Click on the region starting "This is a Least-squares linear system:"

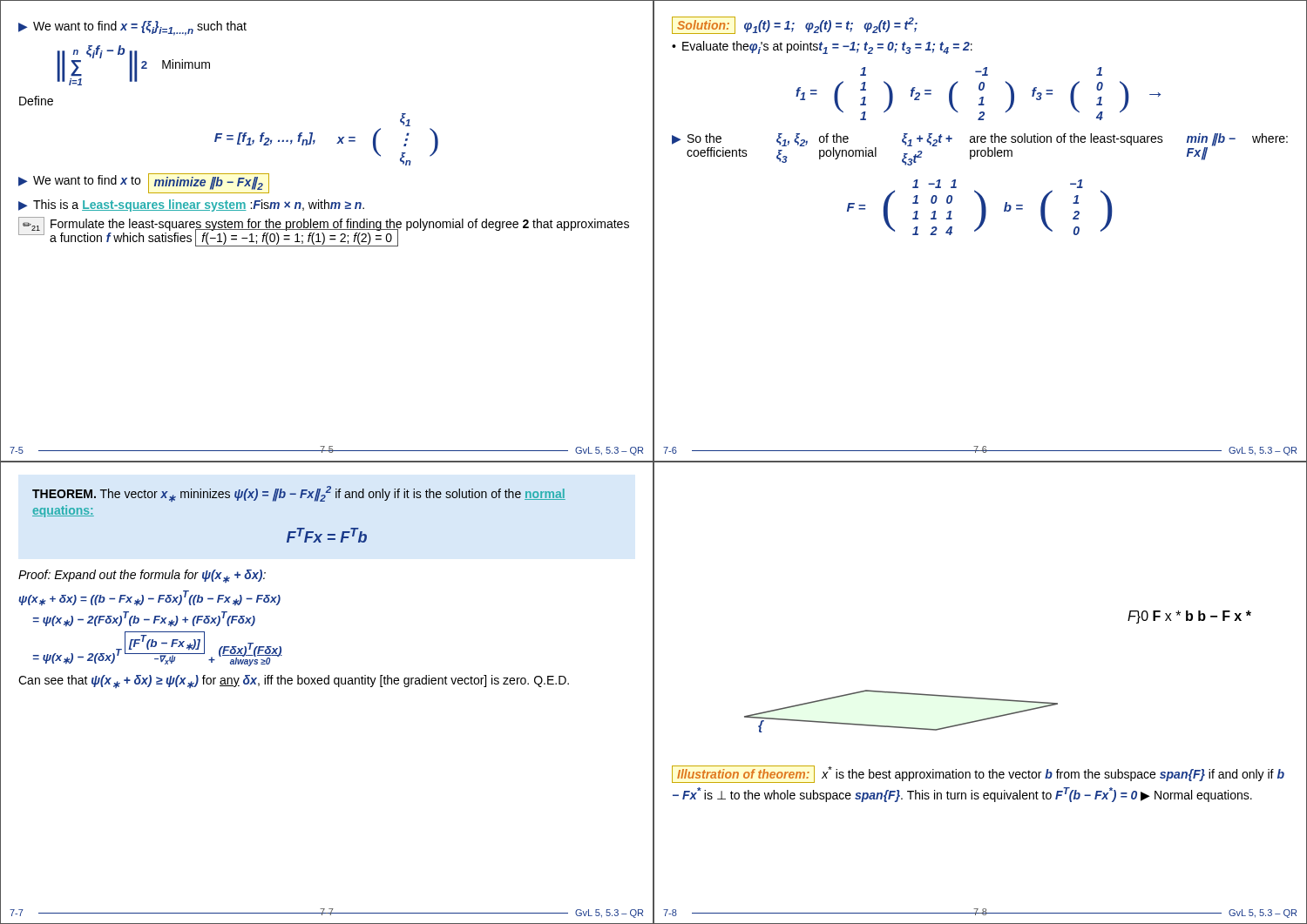coord(199,205)
